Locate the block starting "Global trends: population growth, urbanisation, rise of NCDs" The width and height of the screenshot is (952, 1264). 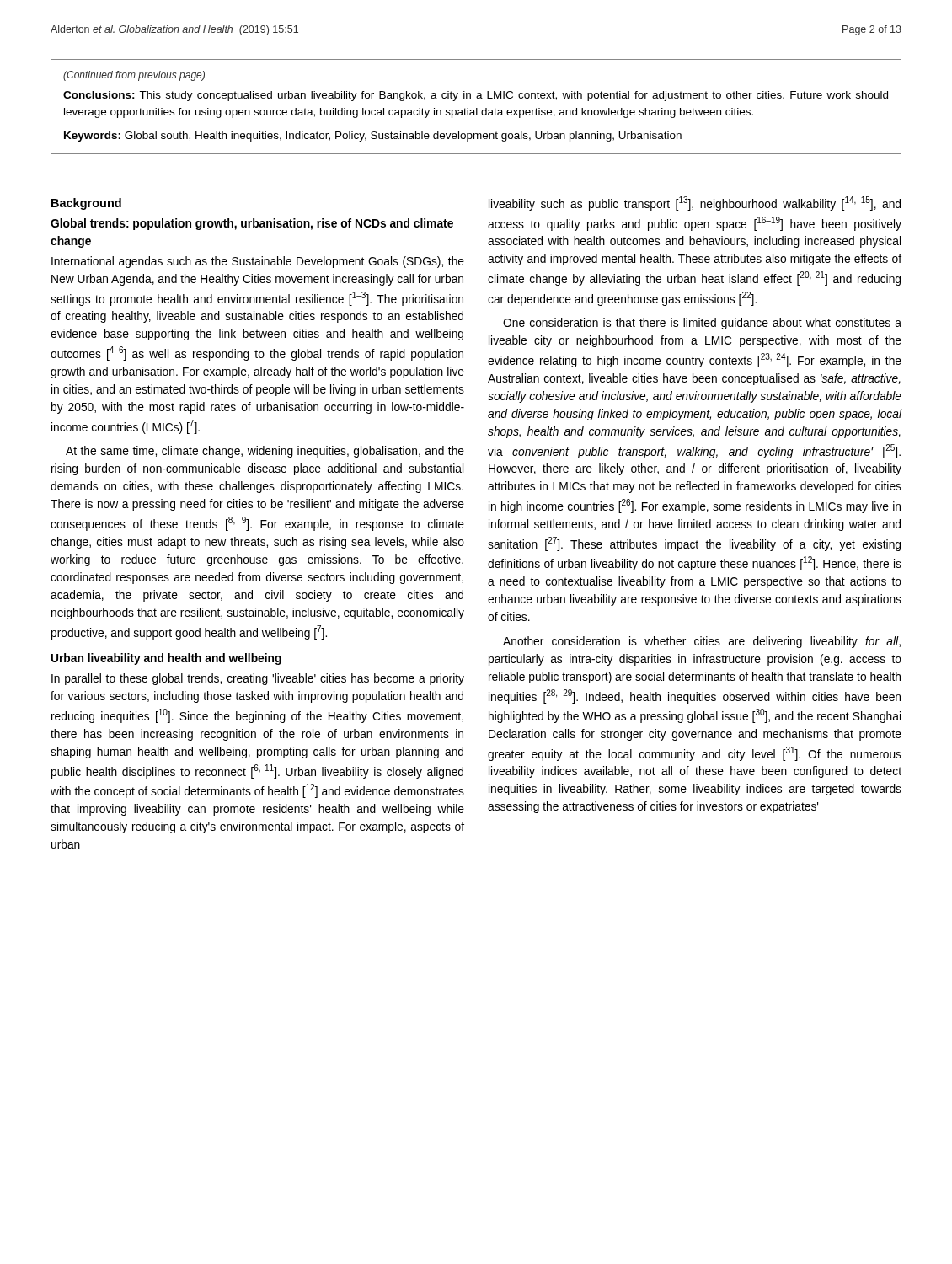click(x=252, y=233)
